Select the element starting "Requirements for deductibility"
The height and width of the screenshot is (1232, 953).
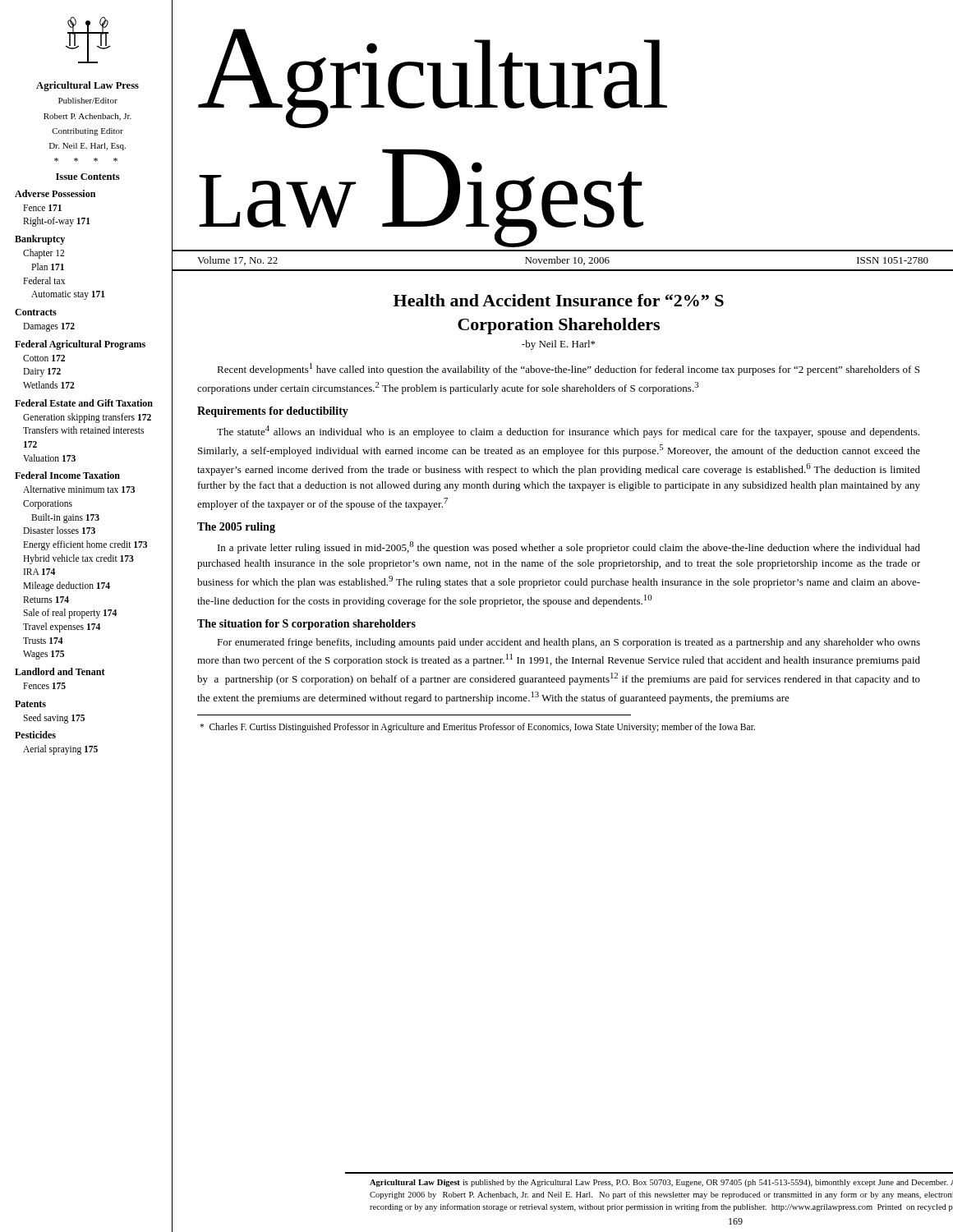click(x=273, y=411)
